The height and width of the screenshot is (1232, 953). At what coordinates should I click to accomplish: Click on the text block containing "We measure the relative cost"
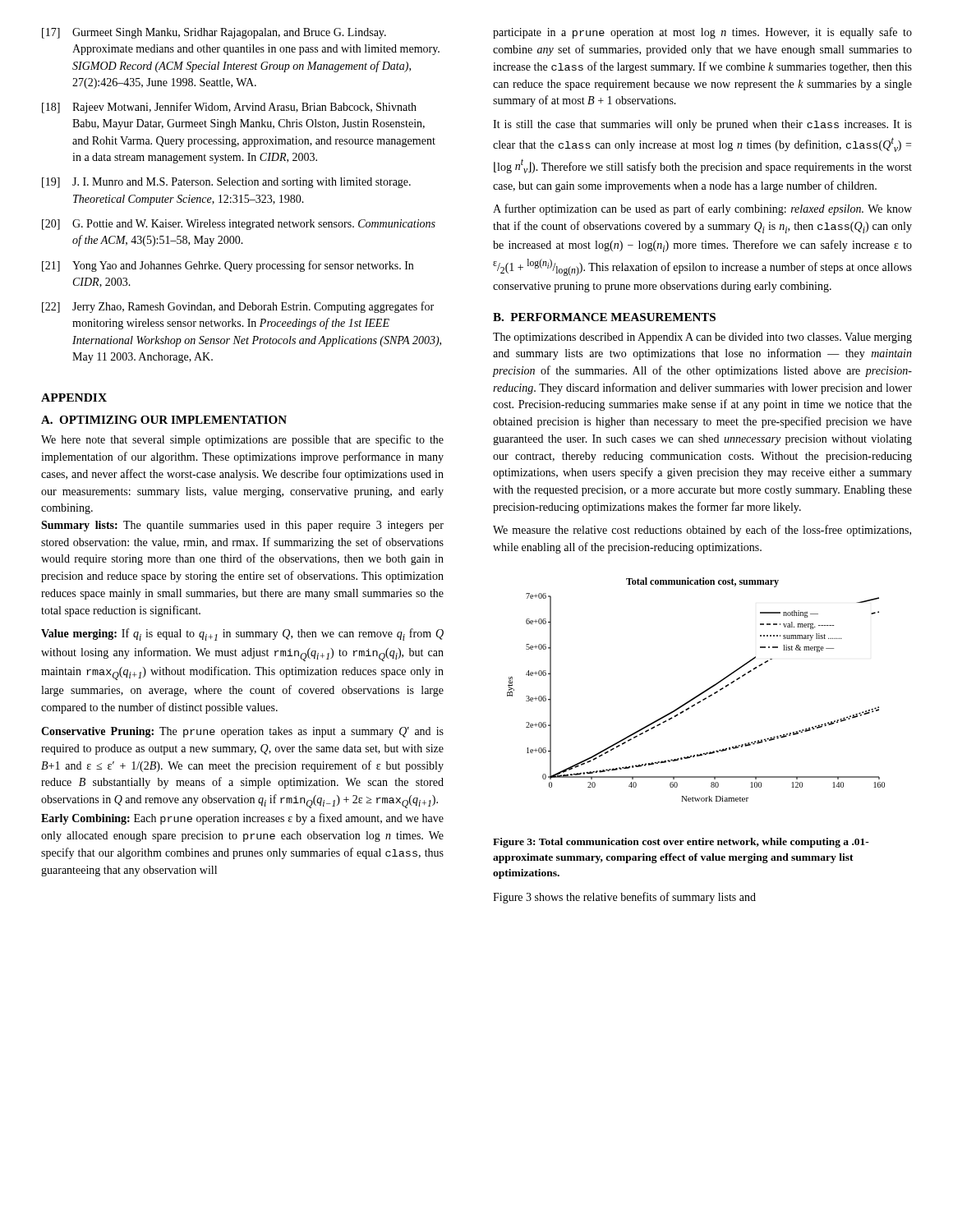[702, 539]
